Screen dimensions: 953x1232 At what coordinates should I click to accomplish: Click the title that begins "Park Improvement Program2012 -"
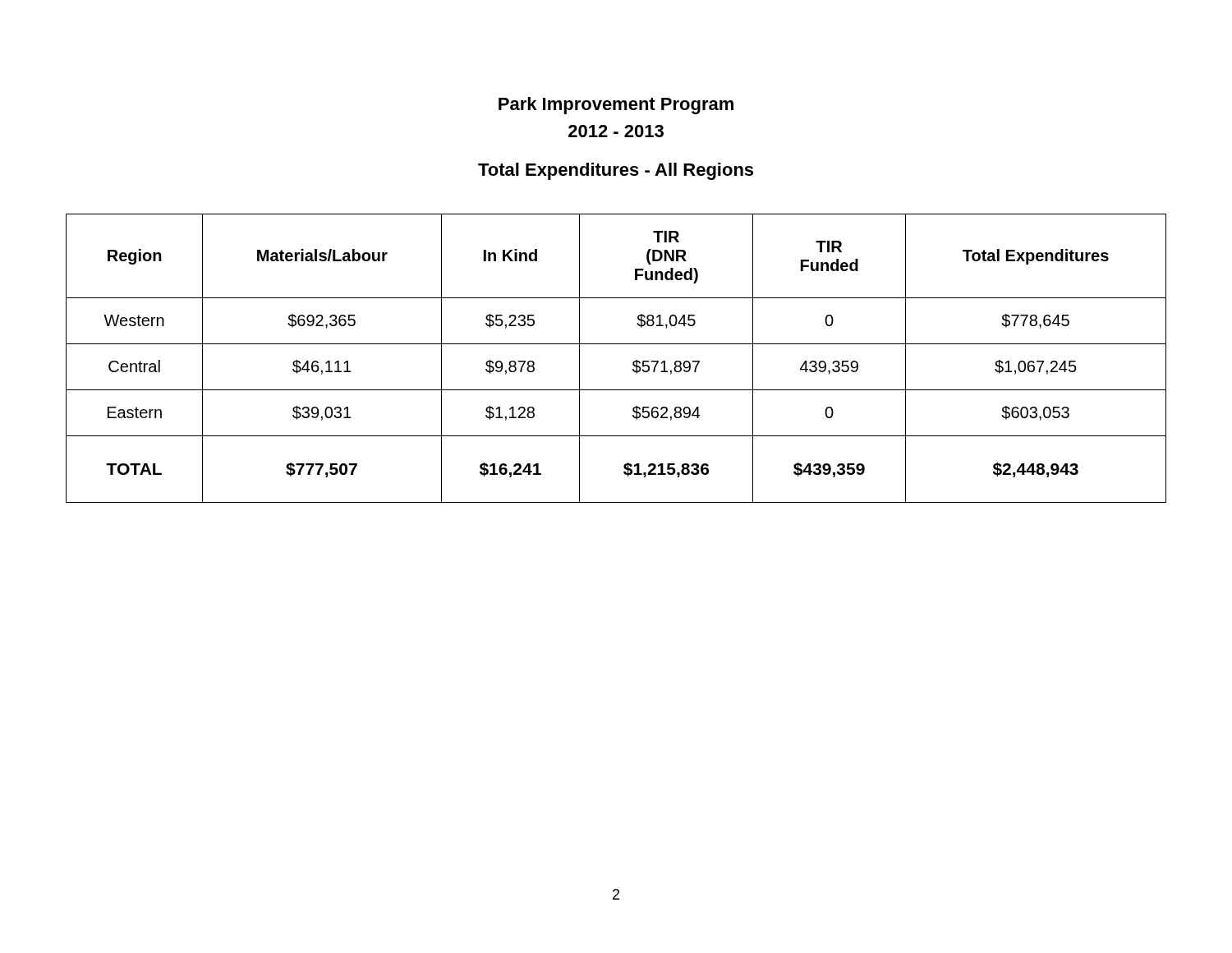tap(616, 117)
